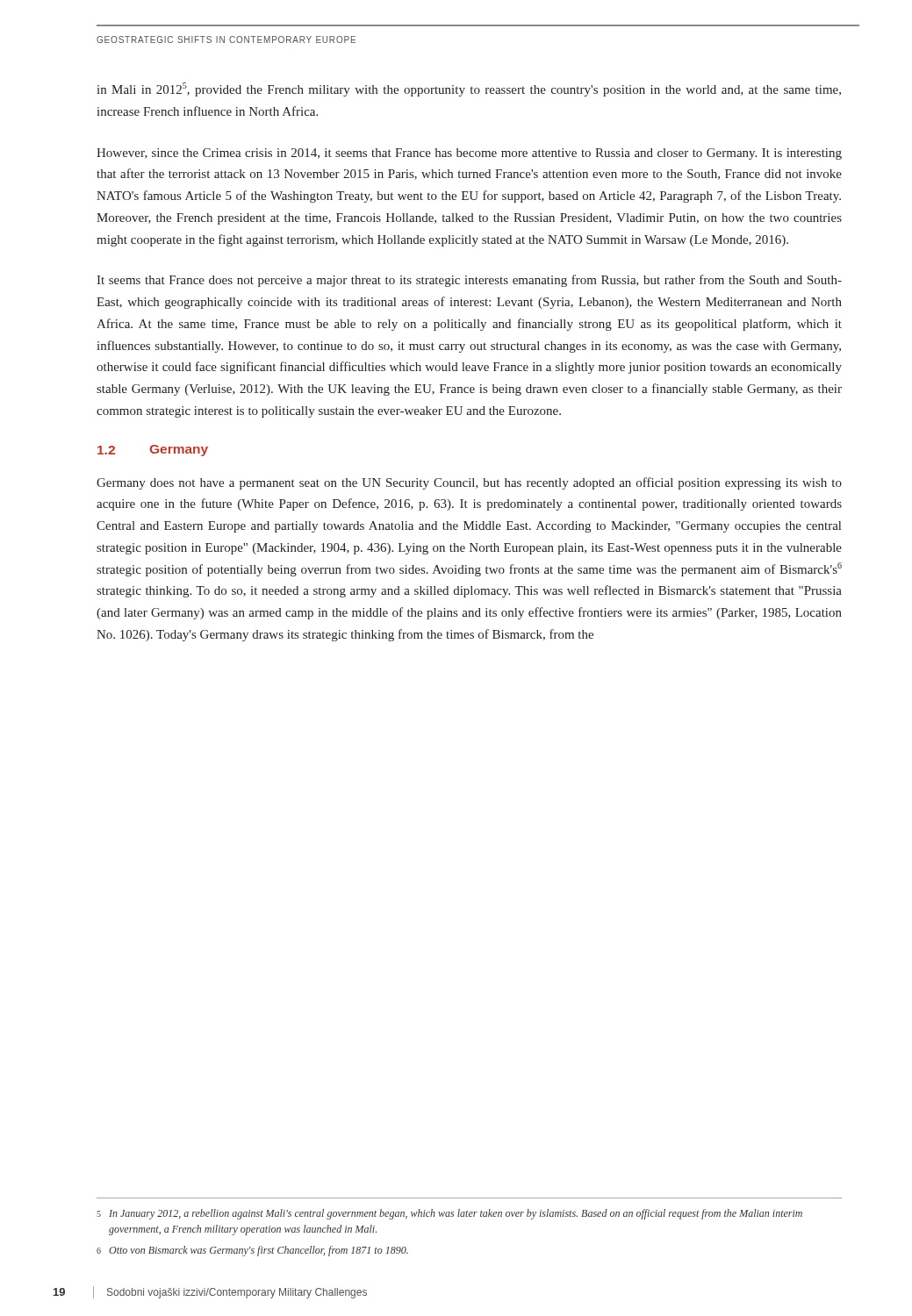Image resolution: width=912 pixels, height=1316 pixels.
Task: Locate the section header containing "1.2 Germany"
Action: click(152, 449)
